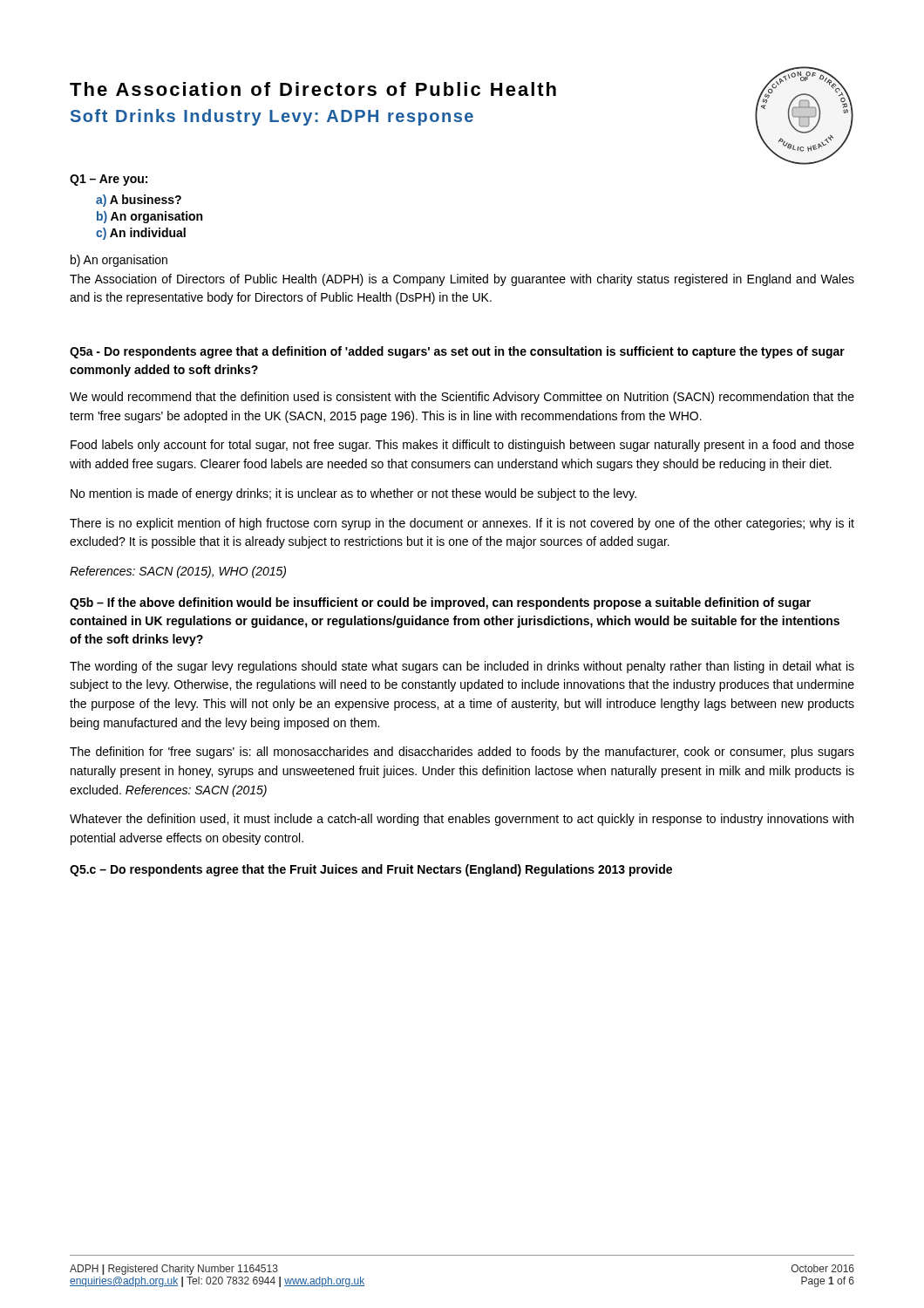
Task: Point to "c) An individual"
Action: (141, 233)
